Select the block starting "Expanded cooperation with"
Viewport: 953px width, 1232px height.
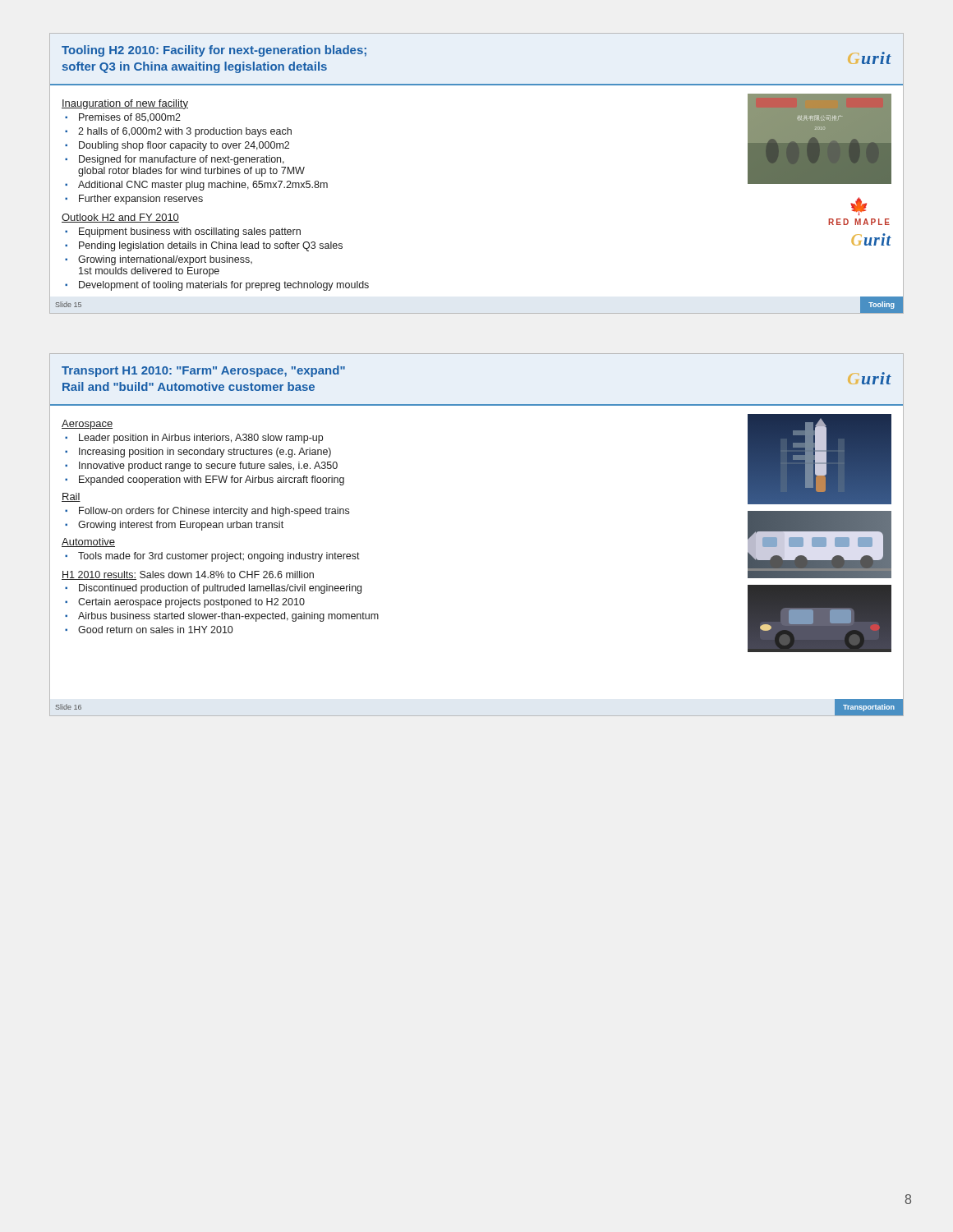pyautogui.click(x=211, y=479)
